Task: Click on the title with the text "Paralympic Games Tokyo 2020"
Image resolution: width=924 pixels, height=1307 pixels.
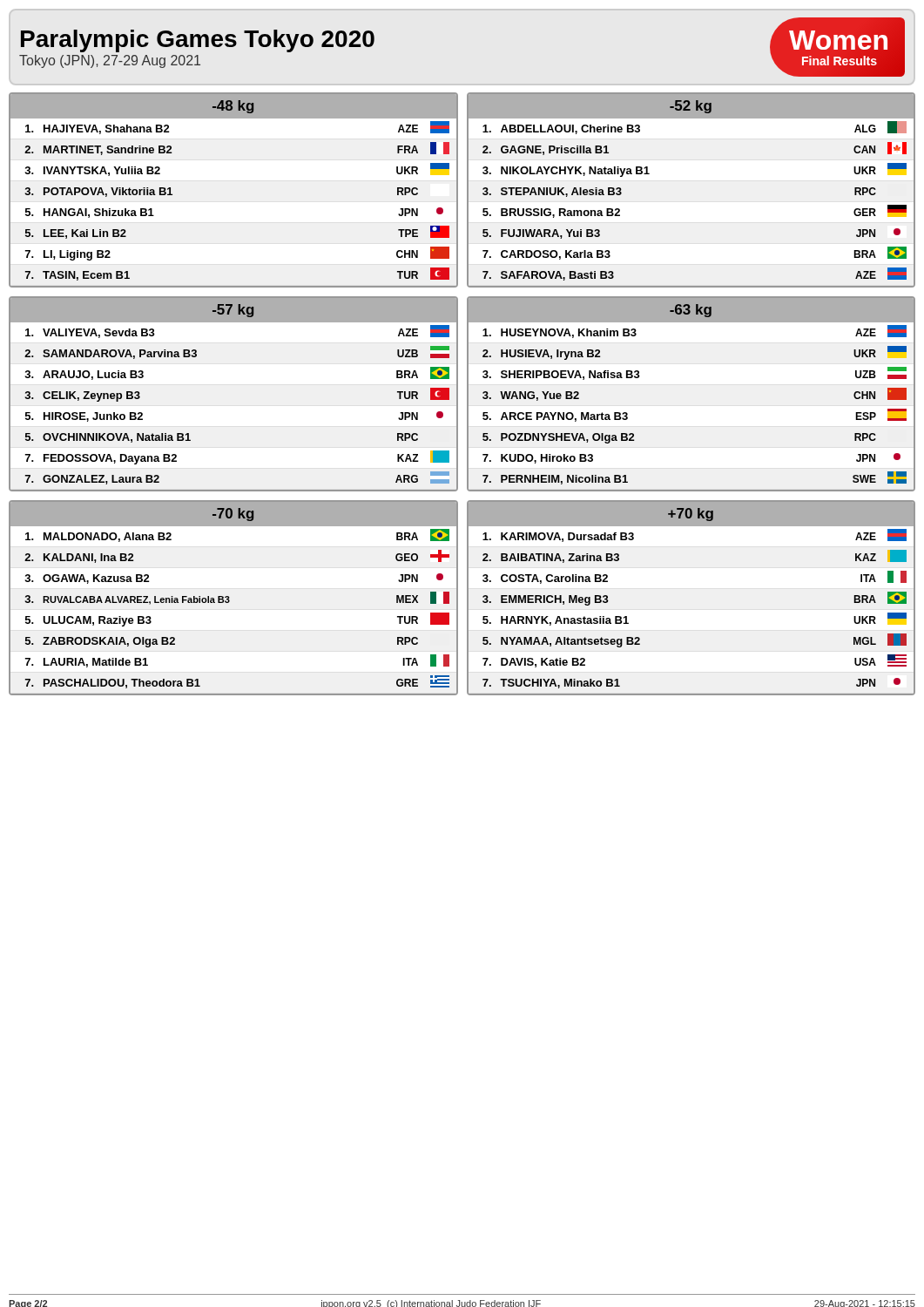Action: pyautogui.click(x=180, y=47)
